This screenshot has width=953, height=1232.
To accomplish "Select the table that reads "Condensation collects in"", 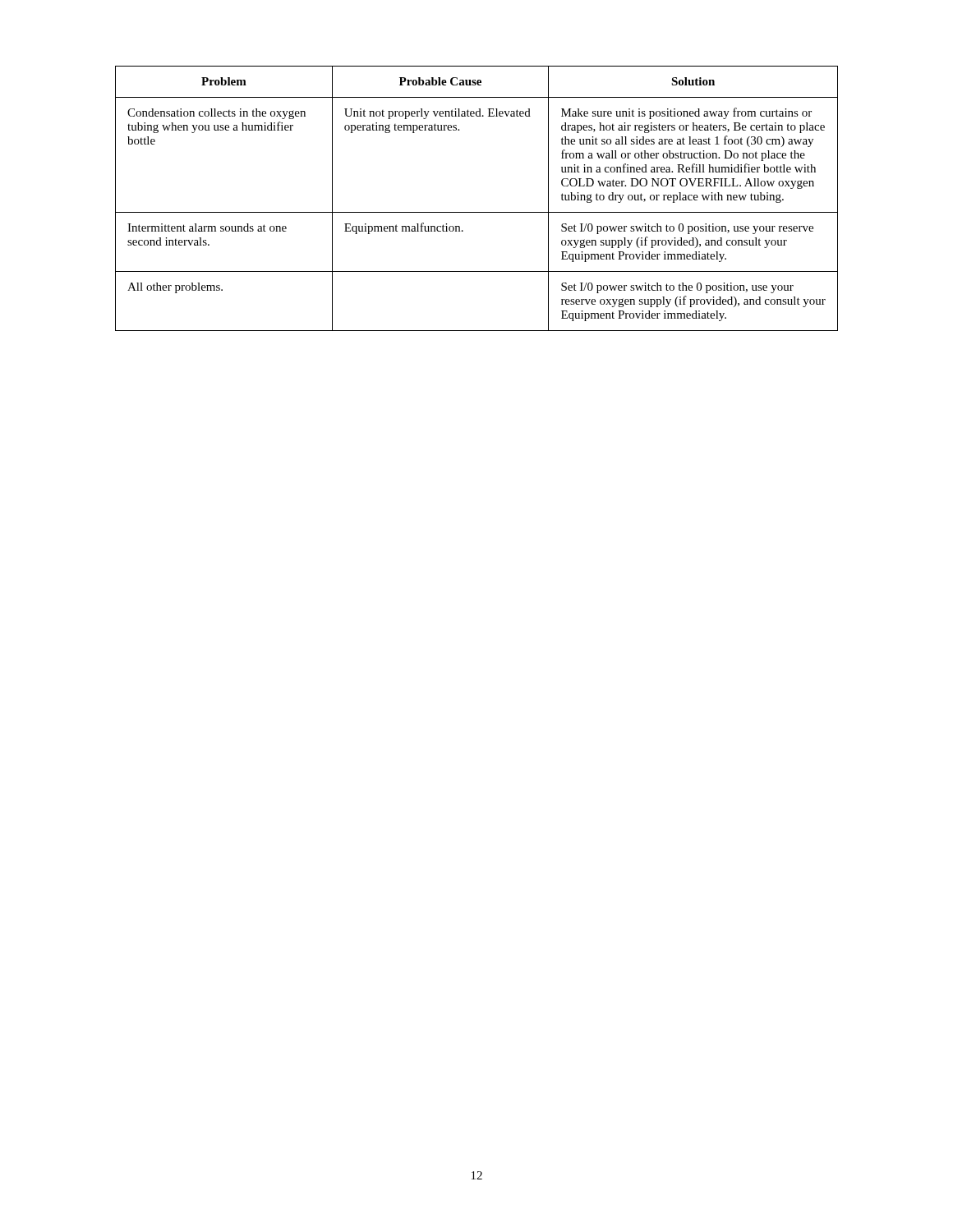I will click(x=476, y=198).
